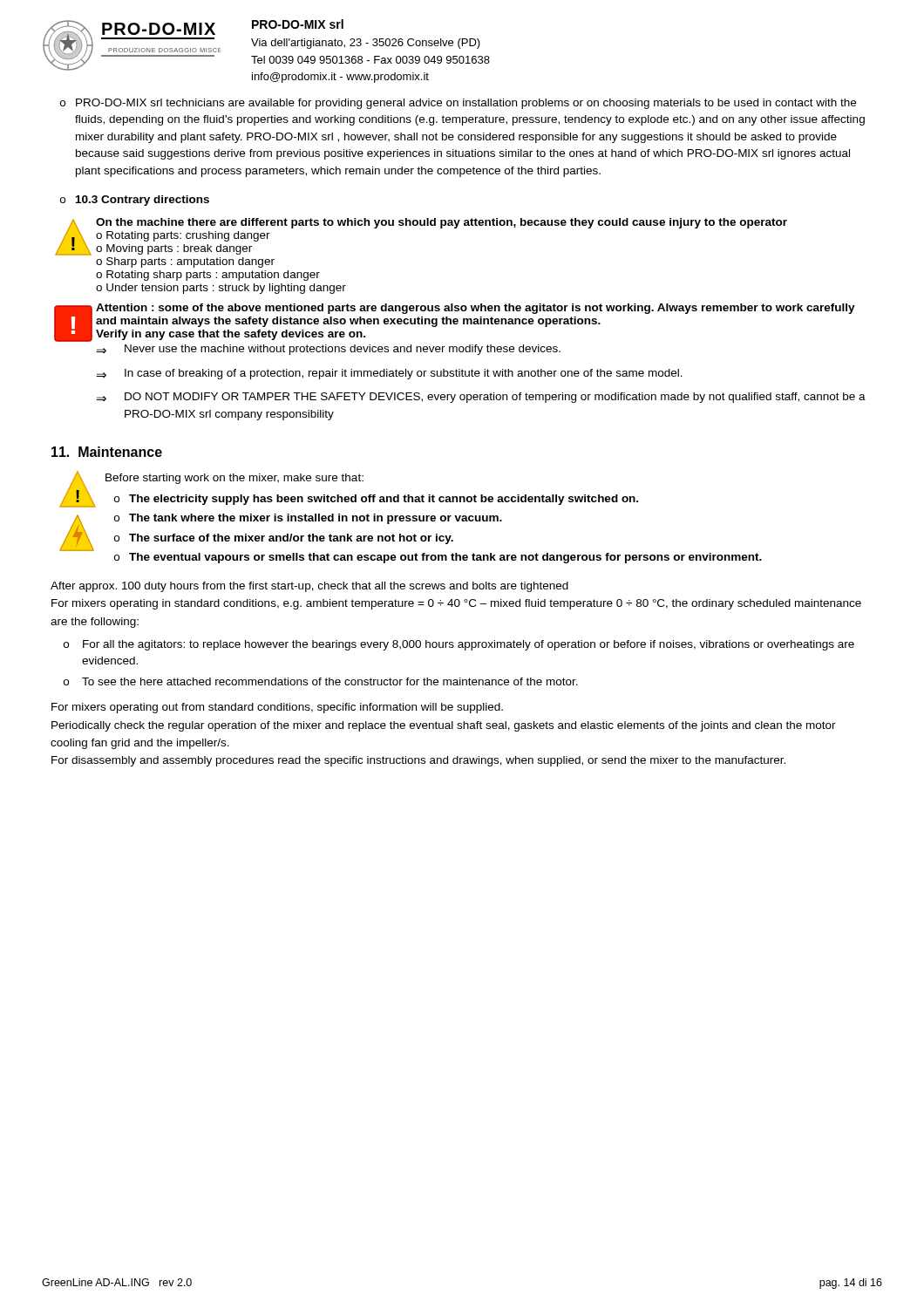Click on the list item containing "⇒ DO NOT MODIFY"

tap(485, 405)
